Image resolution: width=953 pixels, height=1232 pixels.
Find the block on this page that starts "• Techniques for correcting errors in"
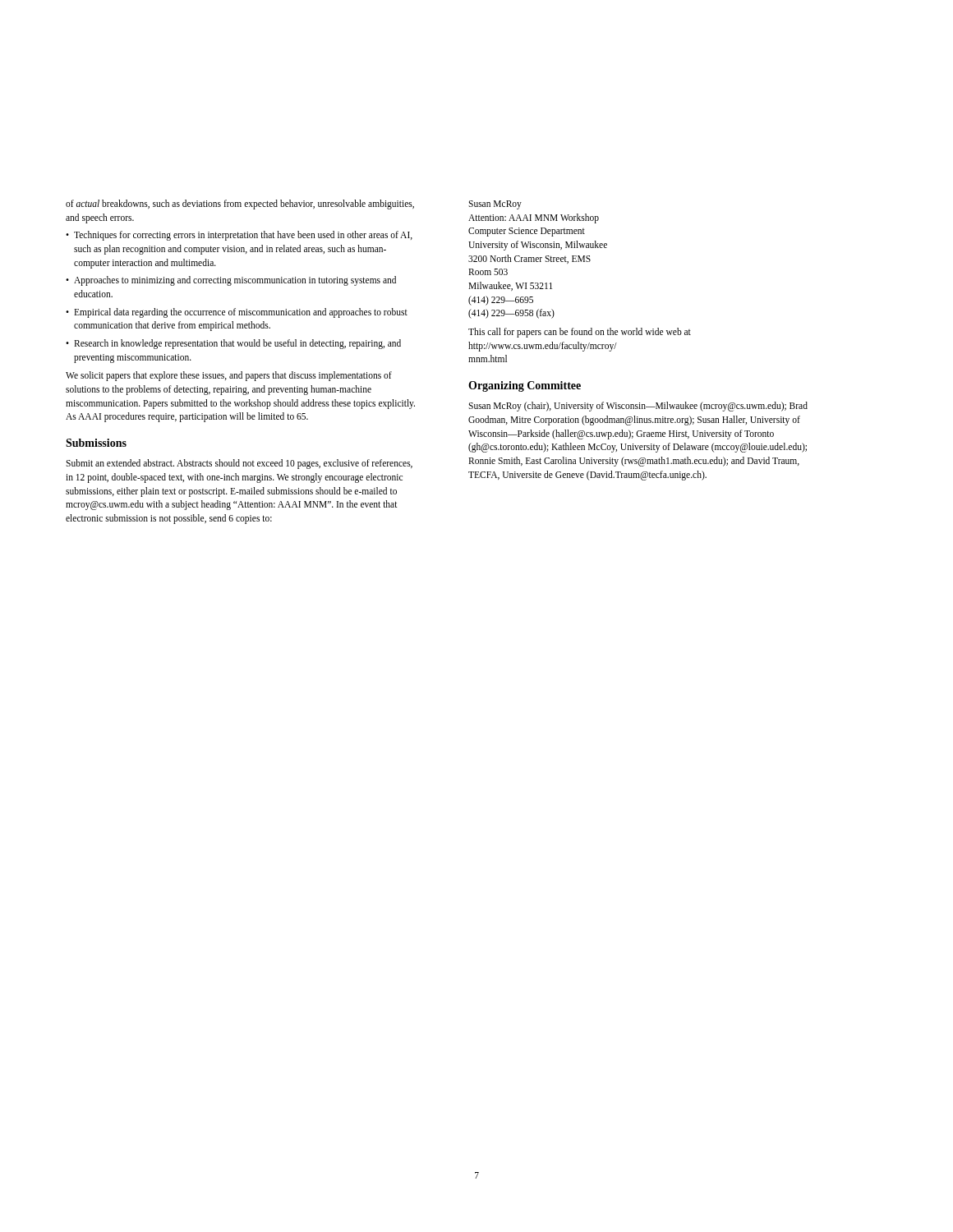click(x=242, y=249)
